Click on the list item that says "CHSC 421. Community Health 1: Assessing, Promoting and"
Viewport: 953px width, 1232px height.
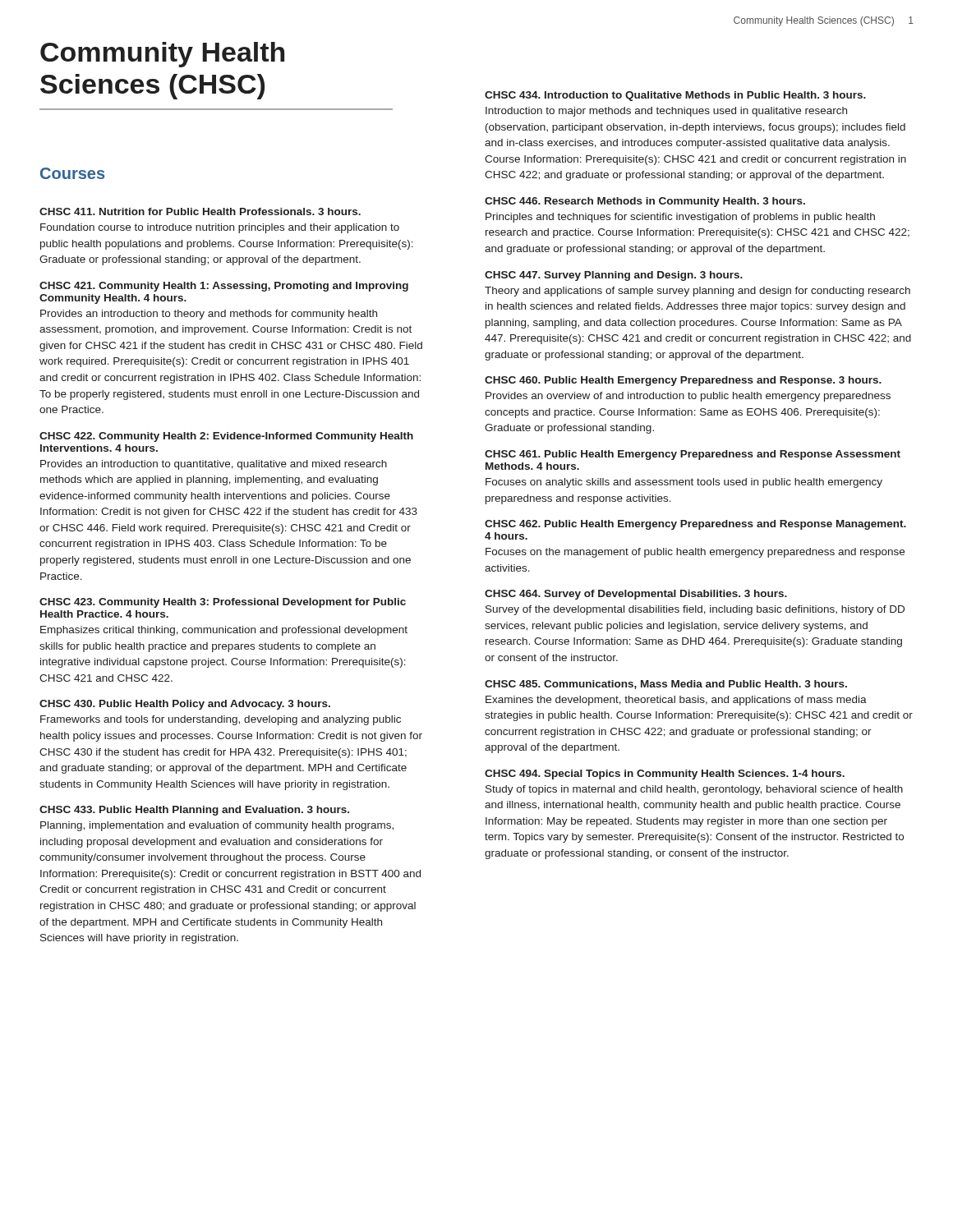click(233, 348)
